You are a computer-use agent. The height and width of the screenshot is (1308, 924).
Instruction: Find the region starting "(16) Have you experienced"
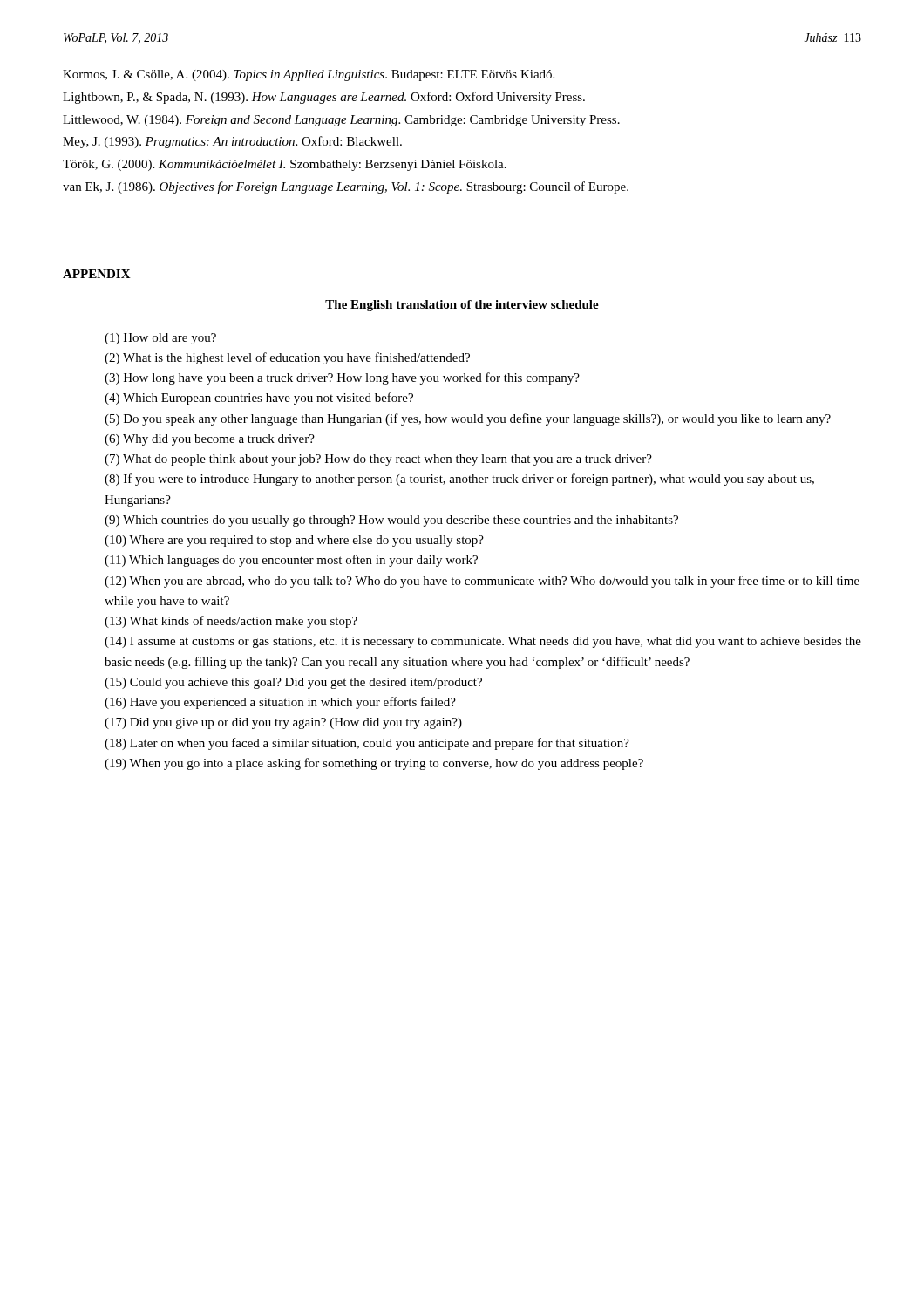(280, 702)
